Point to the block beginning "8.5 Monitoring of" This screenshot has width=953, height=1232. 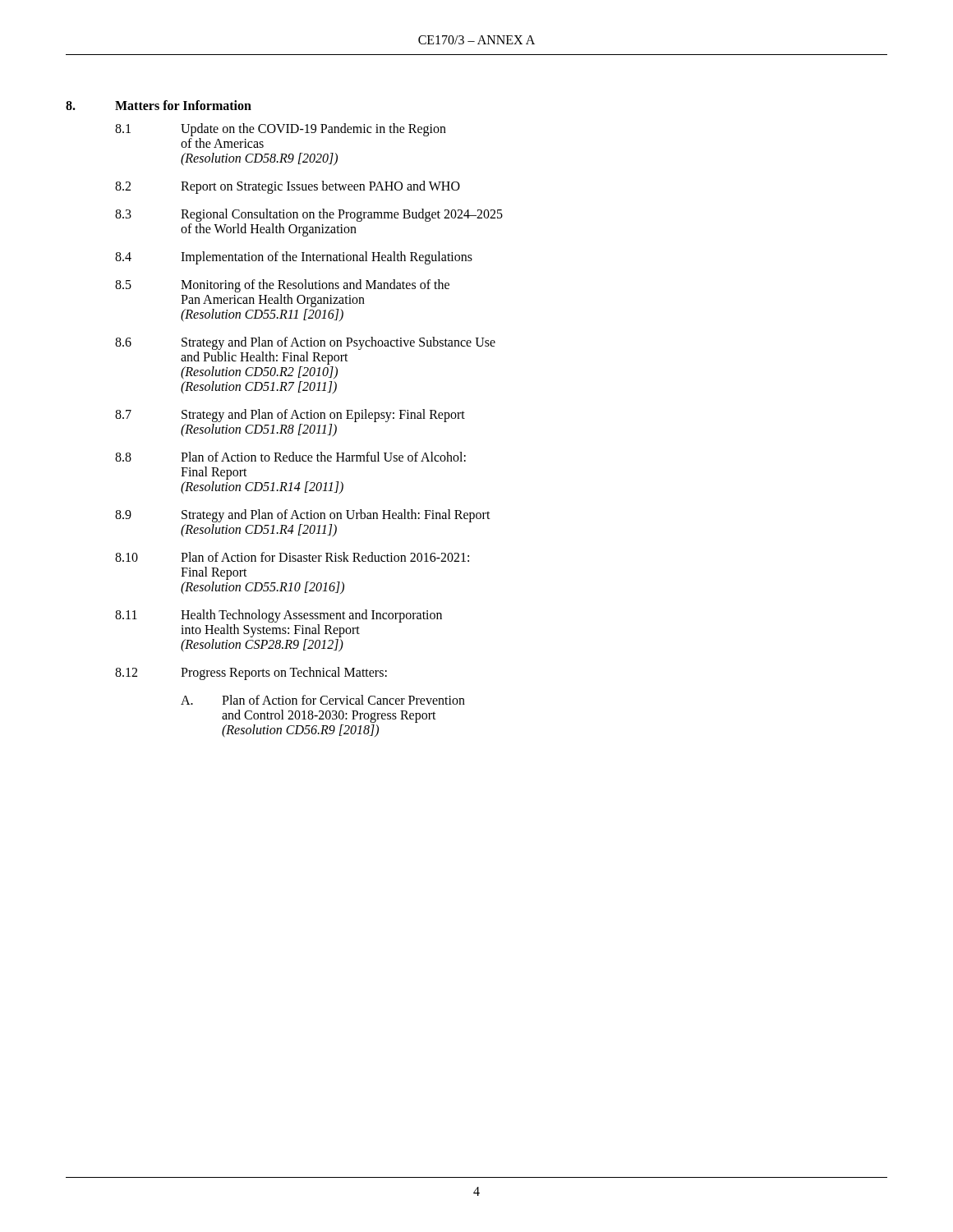click(282, 286)
